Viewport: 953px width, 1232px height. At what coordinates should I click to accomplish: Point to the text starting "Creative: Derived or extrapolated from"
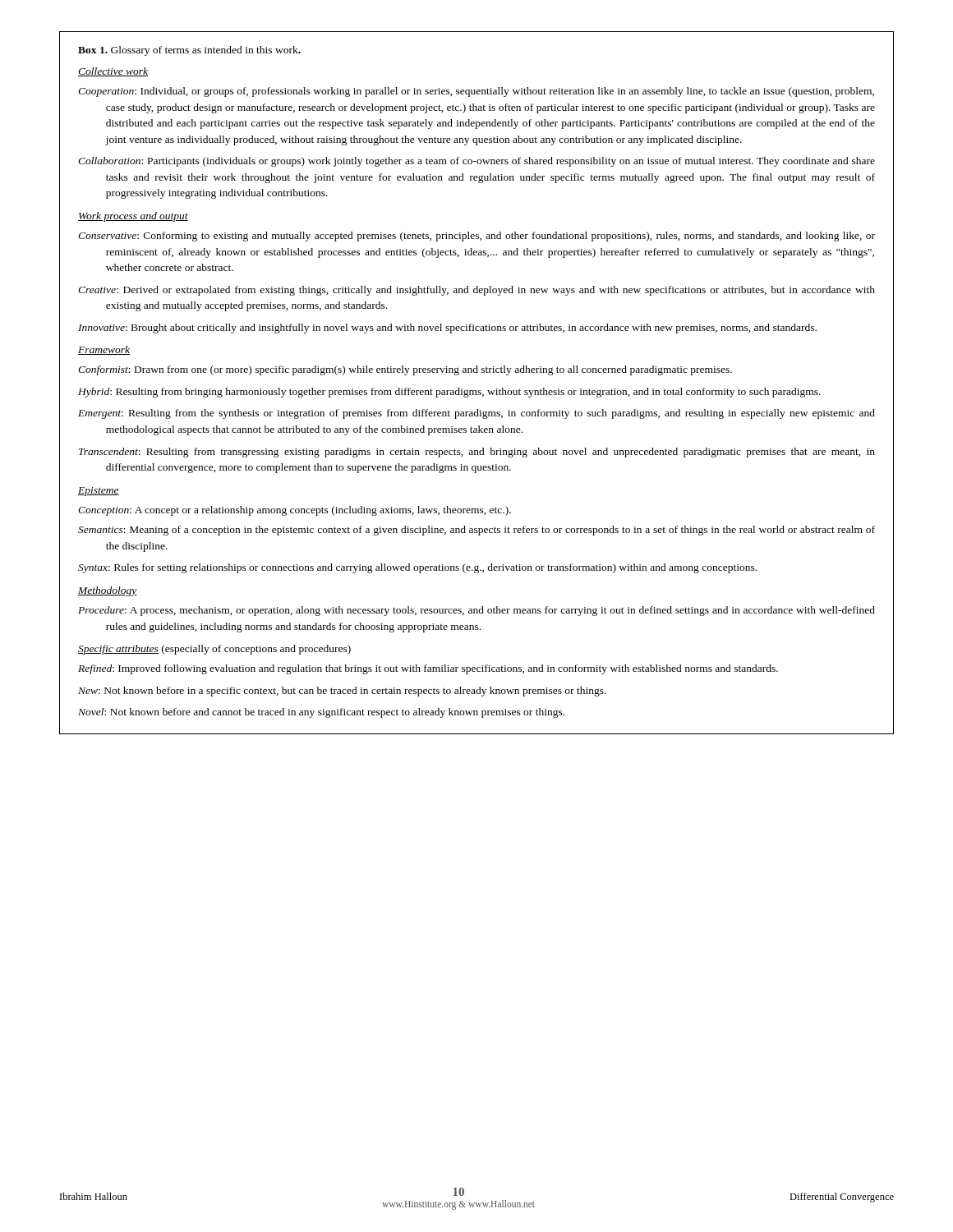coord(476,297)
